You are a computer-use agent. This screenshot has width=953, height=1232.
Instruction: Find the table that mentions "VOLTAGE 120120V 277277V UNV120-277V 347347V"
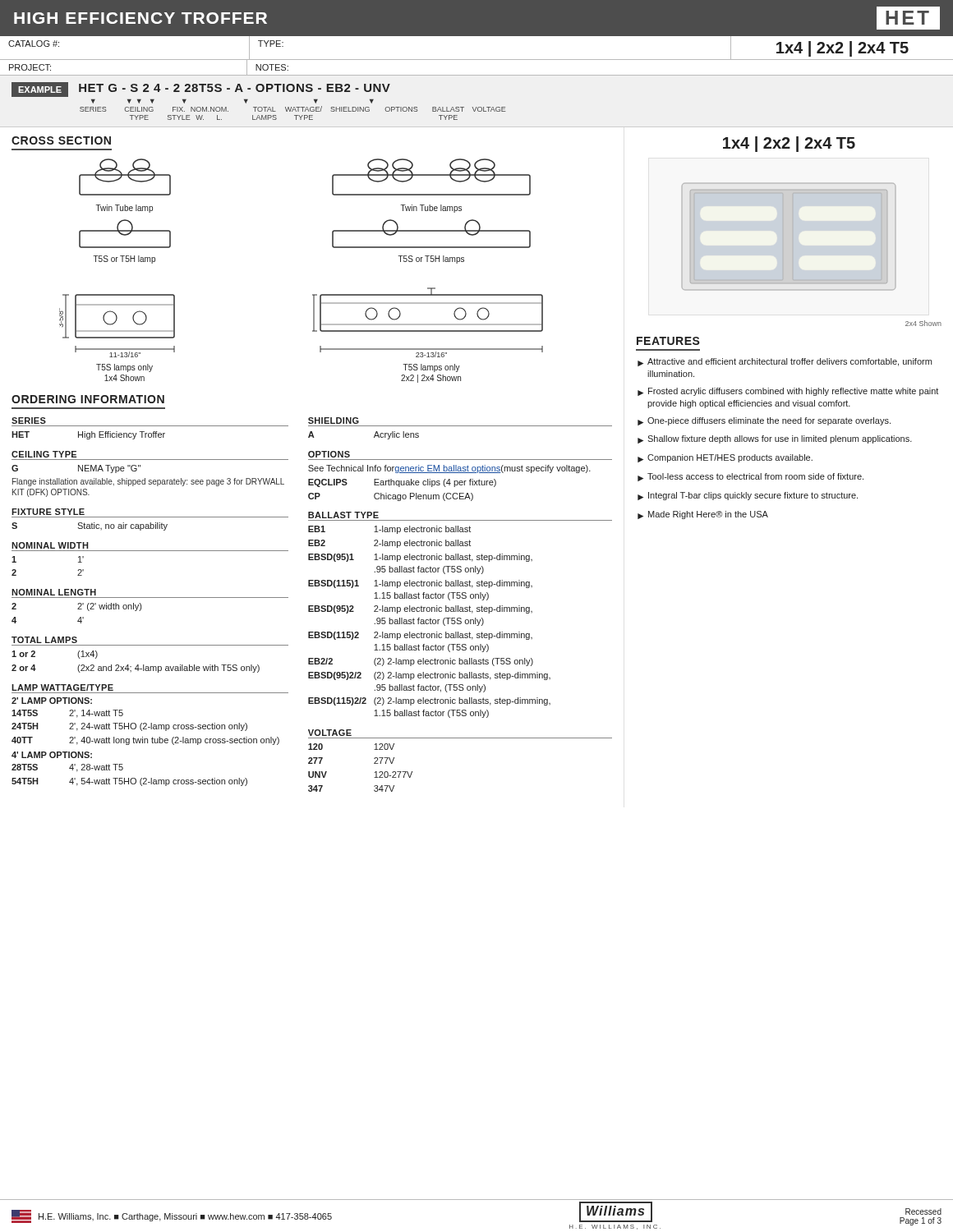(x=460, y=761)
